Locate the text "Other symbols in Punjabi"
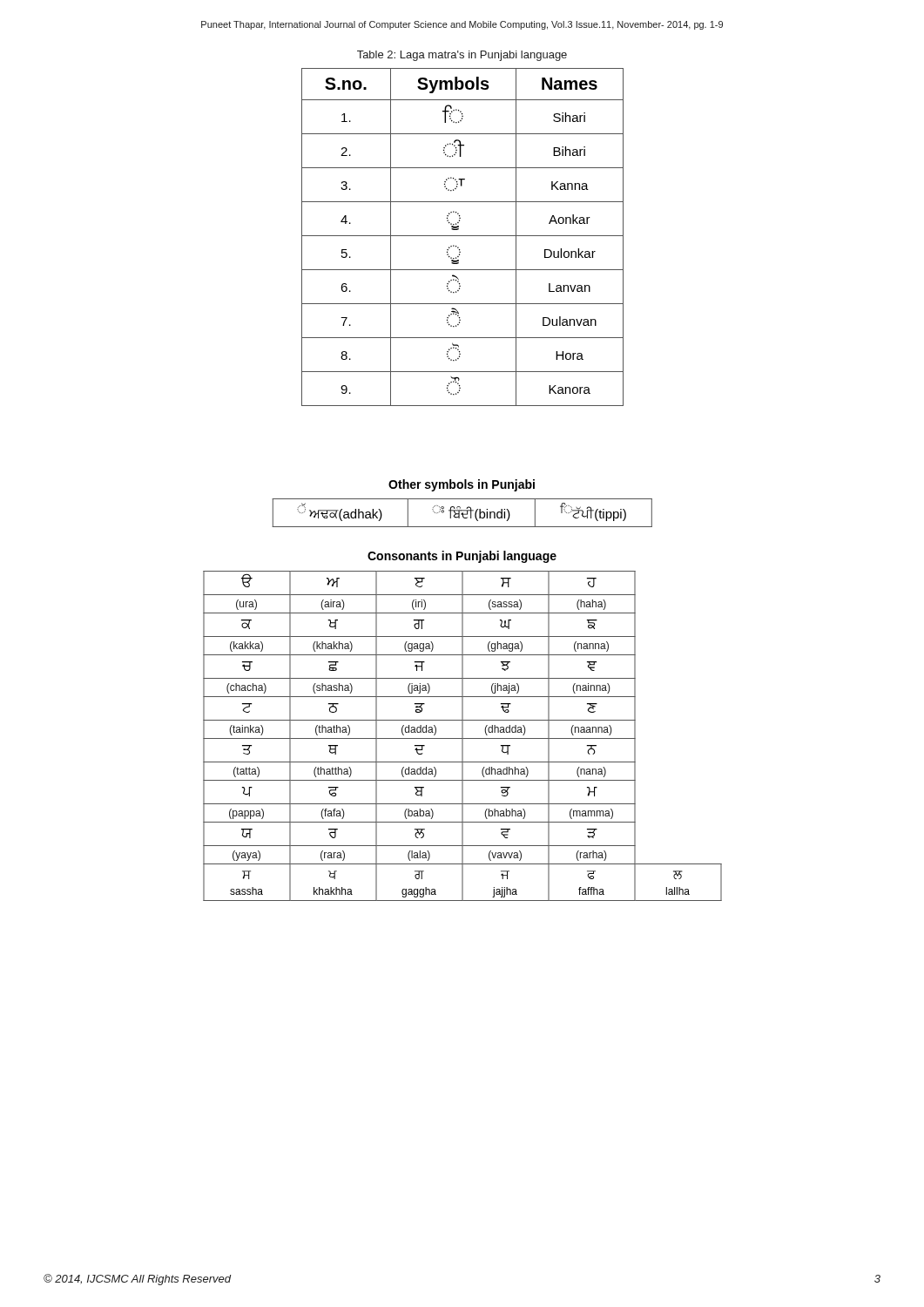The height and width of the screenshot is (1307, 924). [x=462, y=484]
